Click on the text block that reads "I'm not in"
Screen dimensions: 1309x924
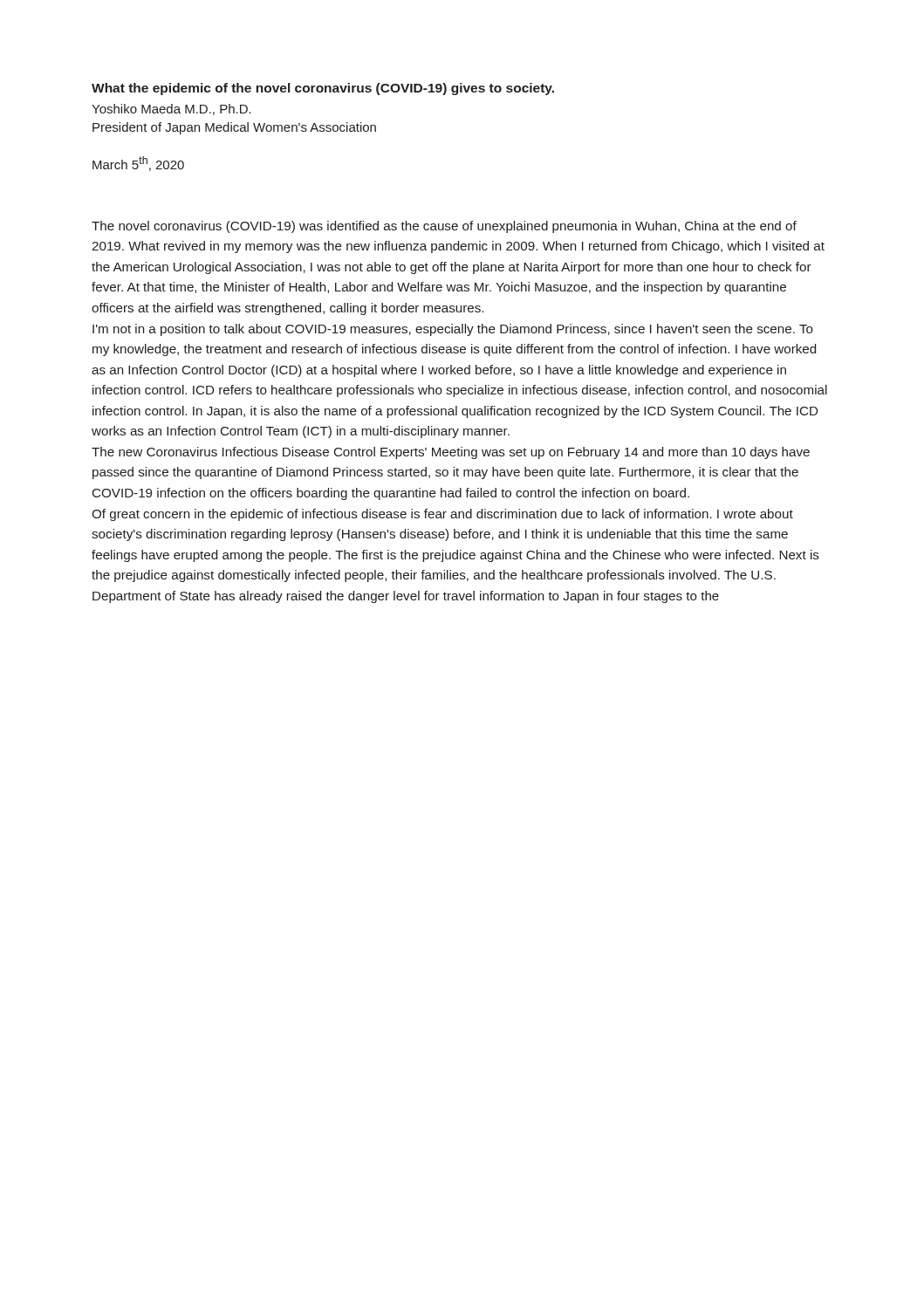point(462,380)
